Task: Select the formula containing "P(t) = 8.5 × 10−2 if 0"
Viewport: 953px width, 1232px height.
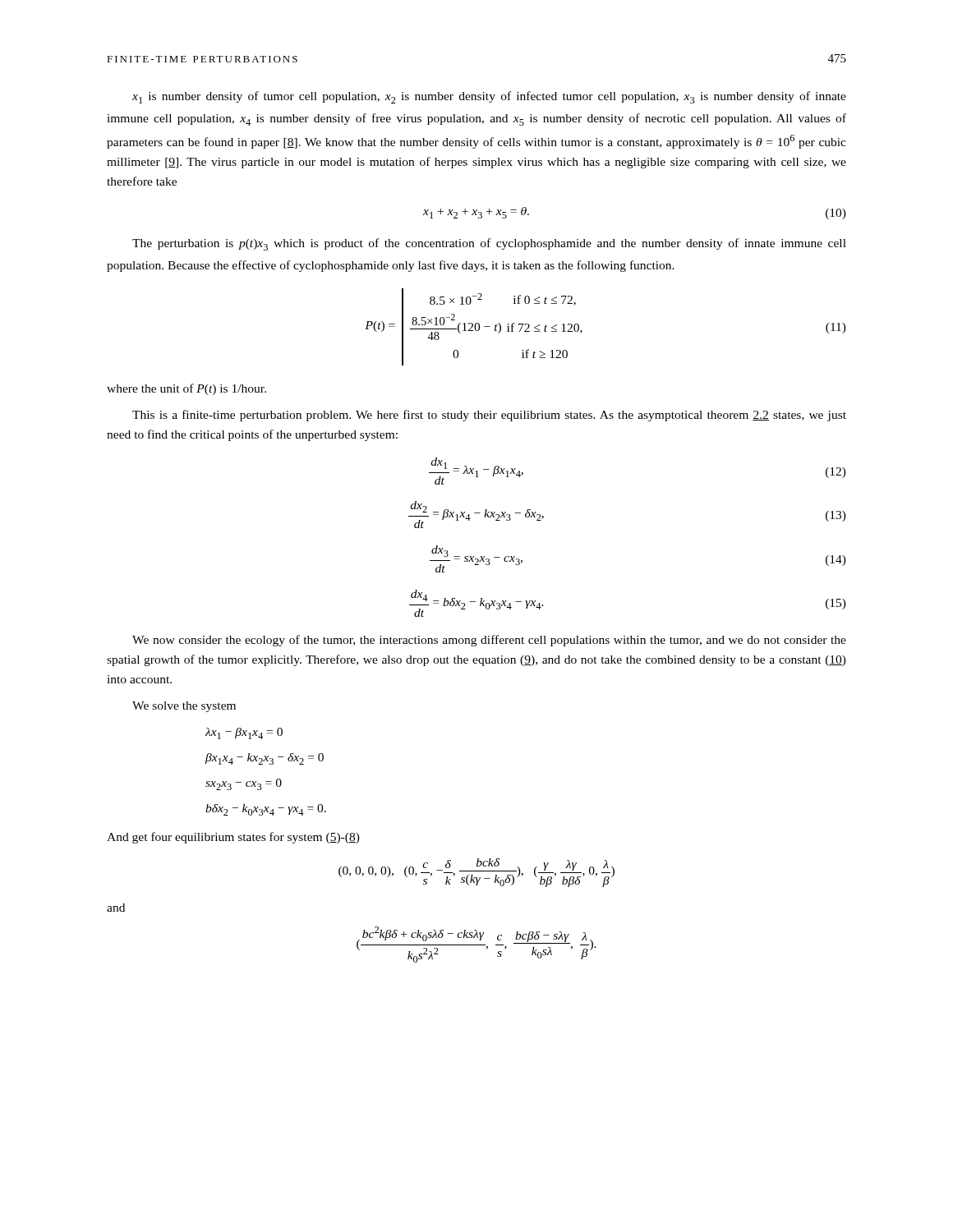Action: (606, 327)
